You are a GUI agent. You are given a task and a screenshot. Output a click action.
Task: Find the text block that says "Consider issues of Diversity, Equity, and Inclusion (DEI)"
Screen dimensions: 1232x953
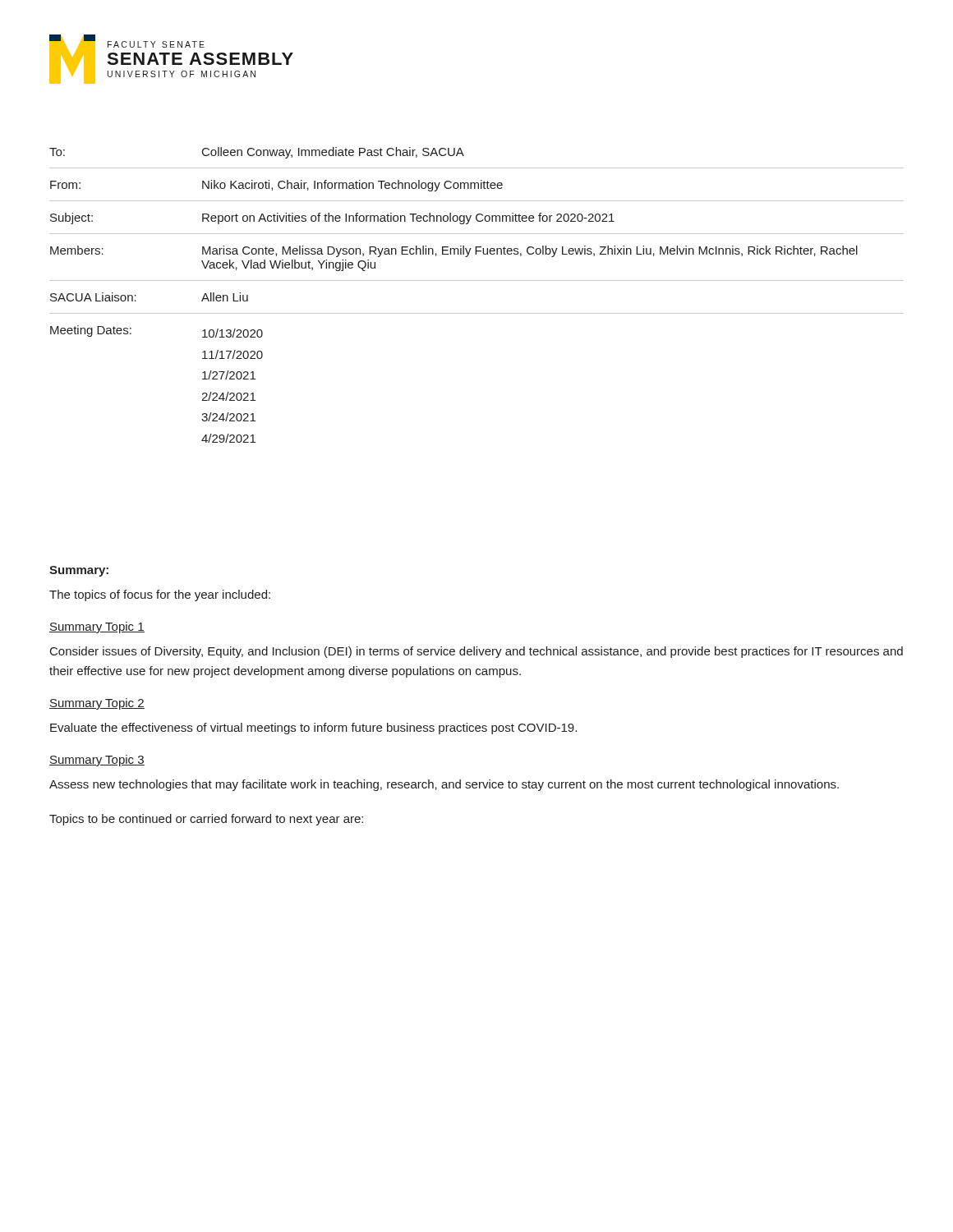tap(476, 661)
